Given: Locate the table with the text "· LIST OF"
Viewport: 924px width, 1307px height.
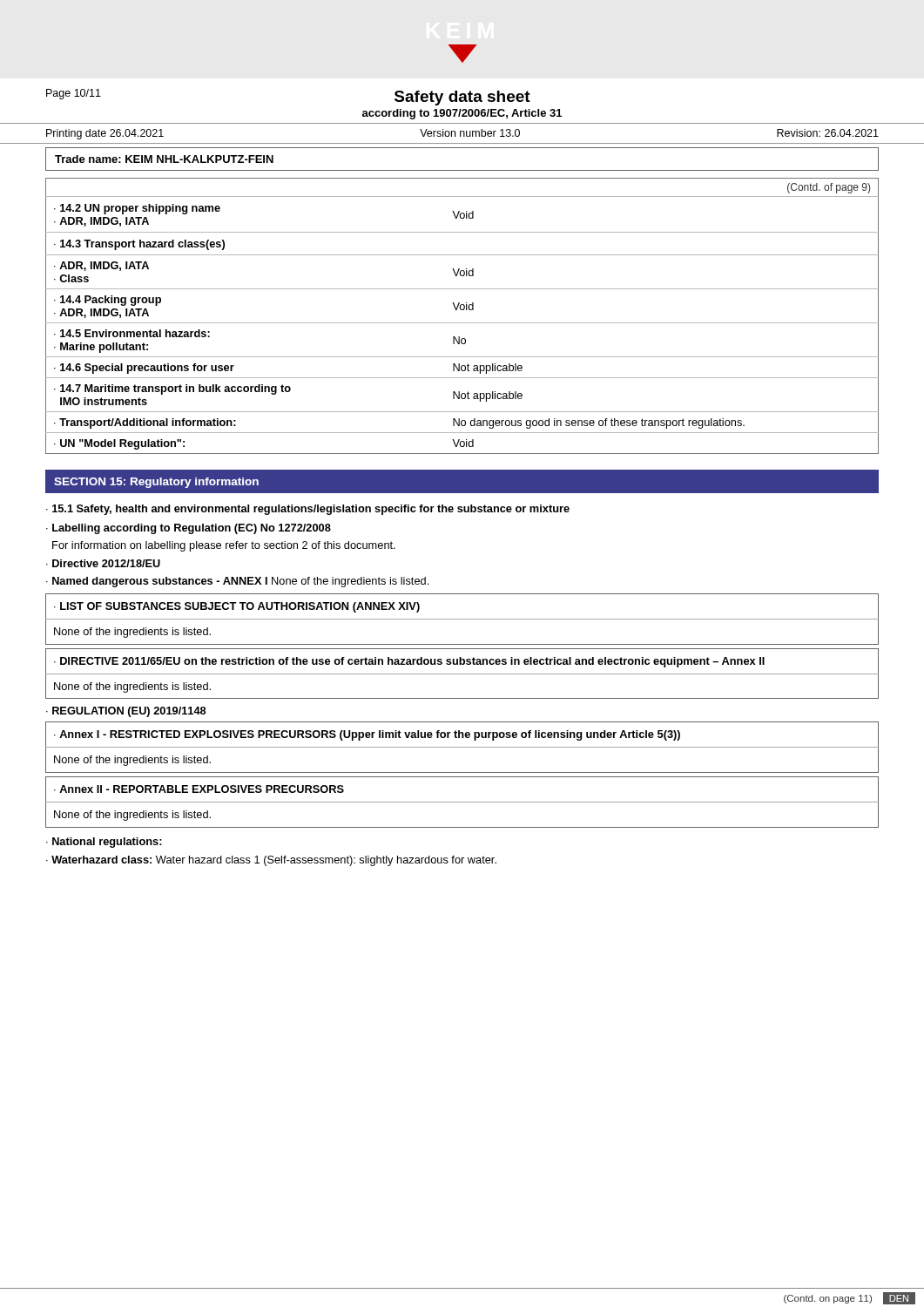Looking at the screenshot, I should click(x=462, y=619).
